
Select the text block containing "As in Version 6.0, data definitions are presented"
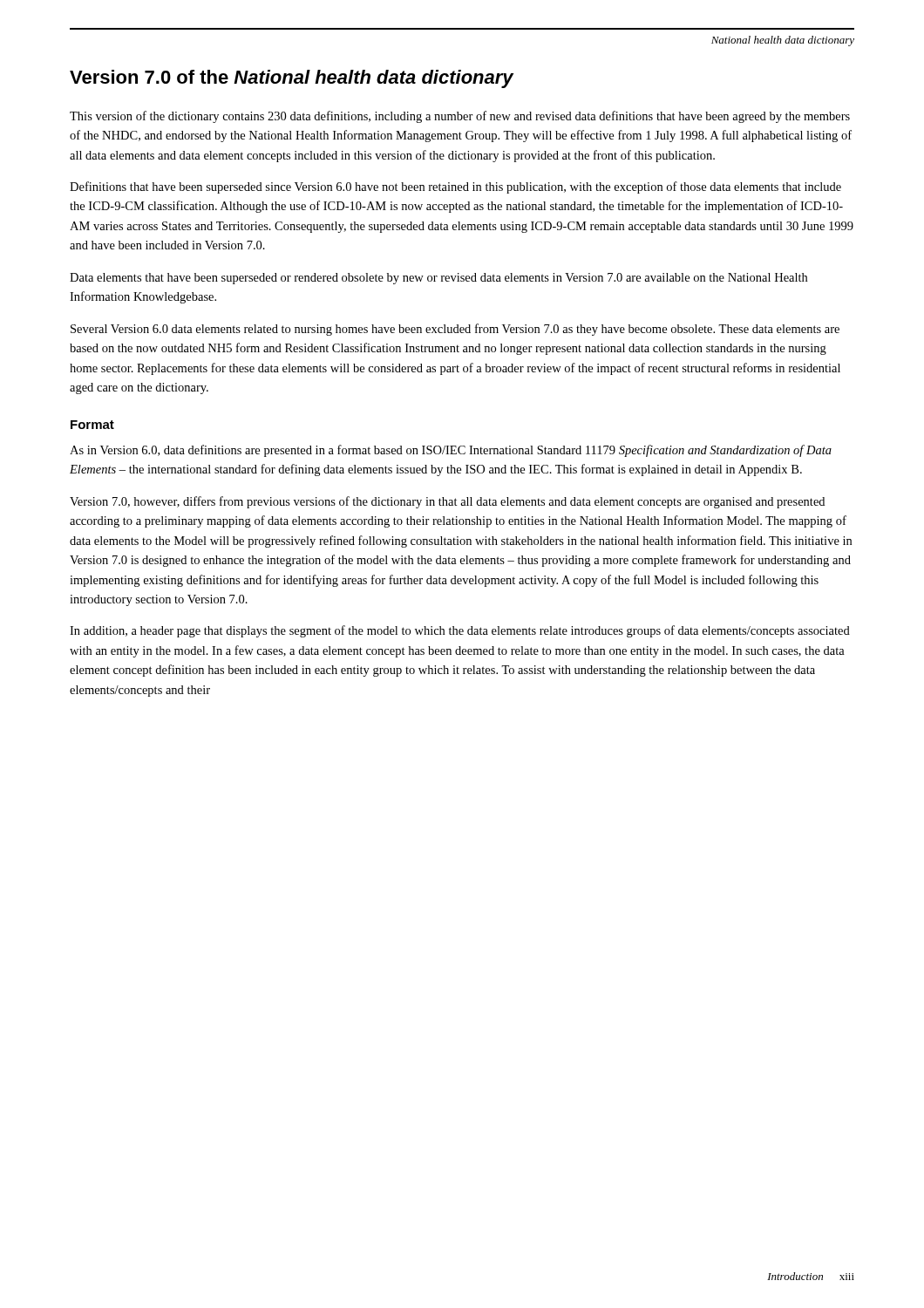point(451,460)
